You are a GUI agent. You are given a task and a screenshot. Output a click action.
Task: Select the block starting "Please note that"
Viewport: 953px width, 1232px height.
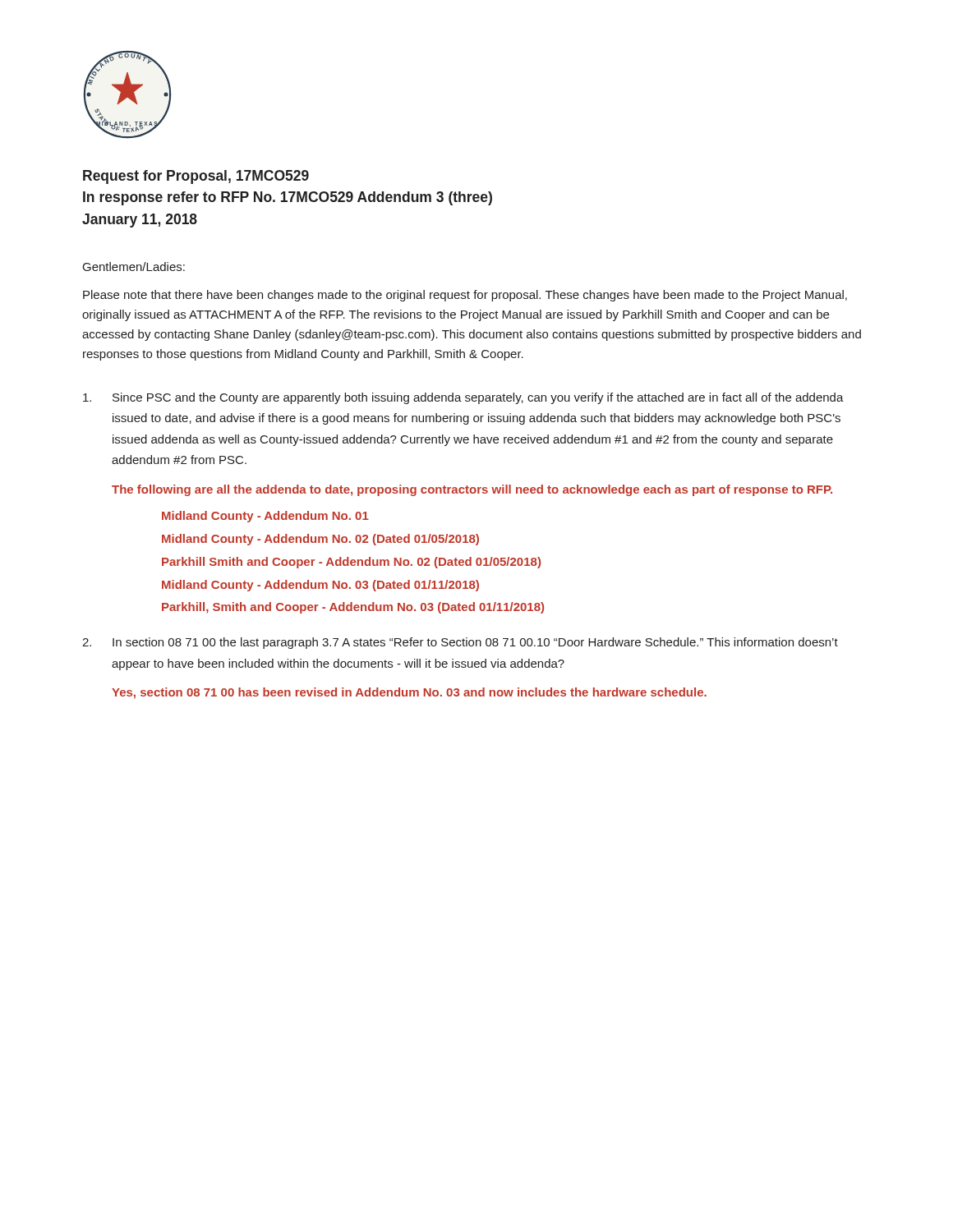click(x=472, y=324)
